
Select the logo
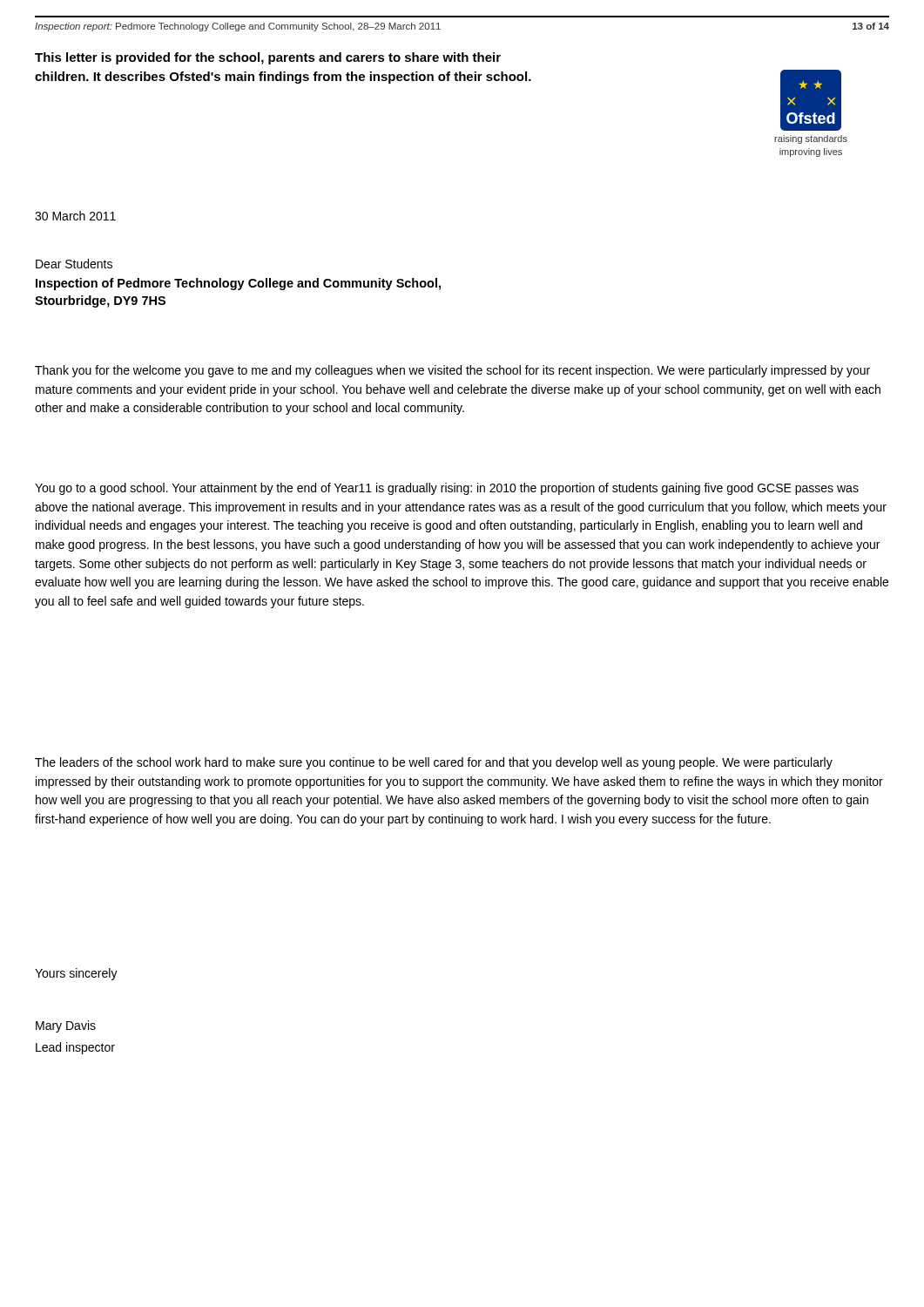click(811, 115)
